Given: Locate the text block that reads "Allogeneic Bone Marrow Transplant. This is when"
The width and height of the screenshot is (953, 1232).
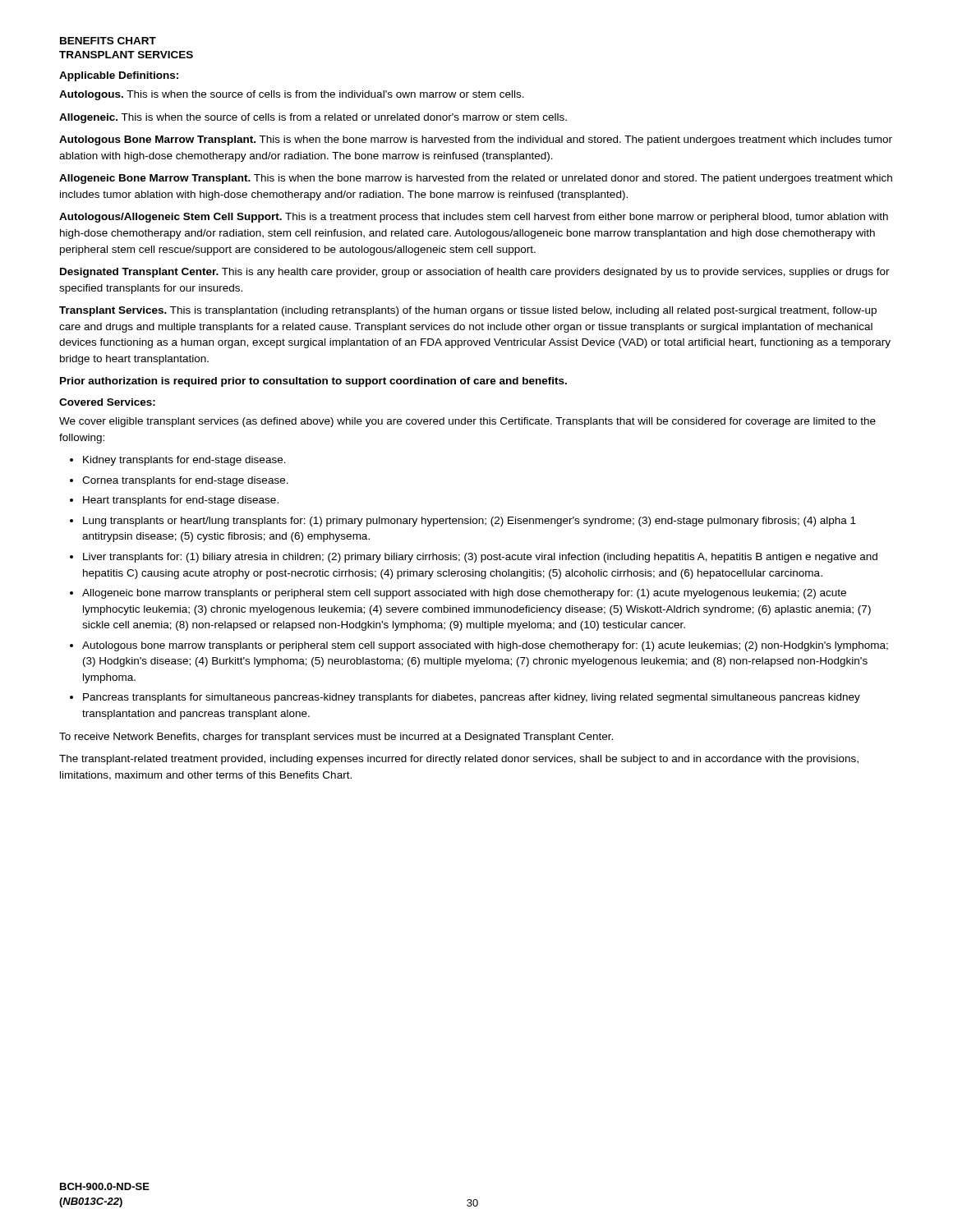Looking at the screenshot, I should [476, 186].
